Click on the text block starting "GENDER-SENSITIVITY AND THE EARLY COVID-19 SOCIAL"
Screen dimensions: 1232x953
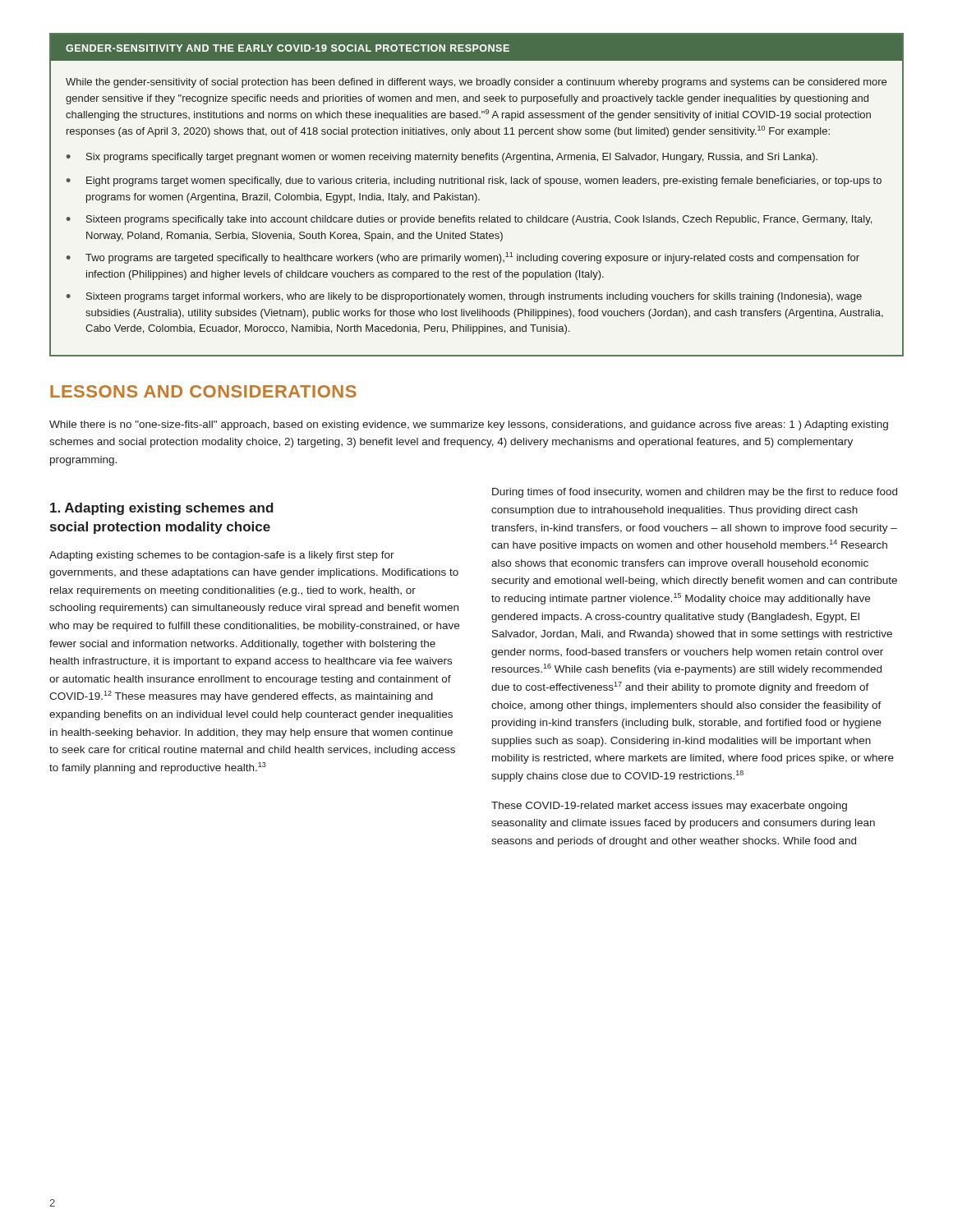point(476,195)
